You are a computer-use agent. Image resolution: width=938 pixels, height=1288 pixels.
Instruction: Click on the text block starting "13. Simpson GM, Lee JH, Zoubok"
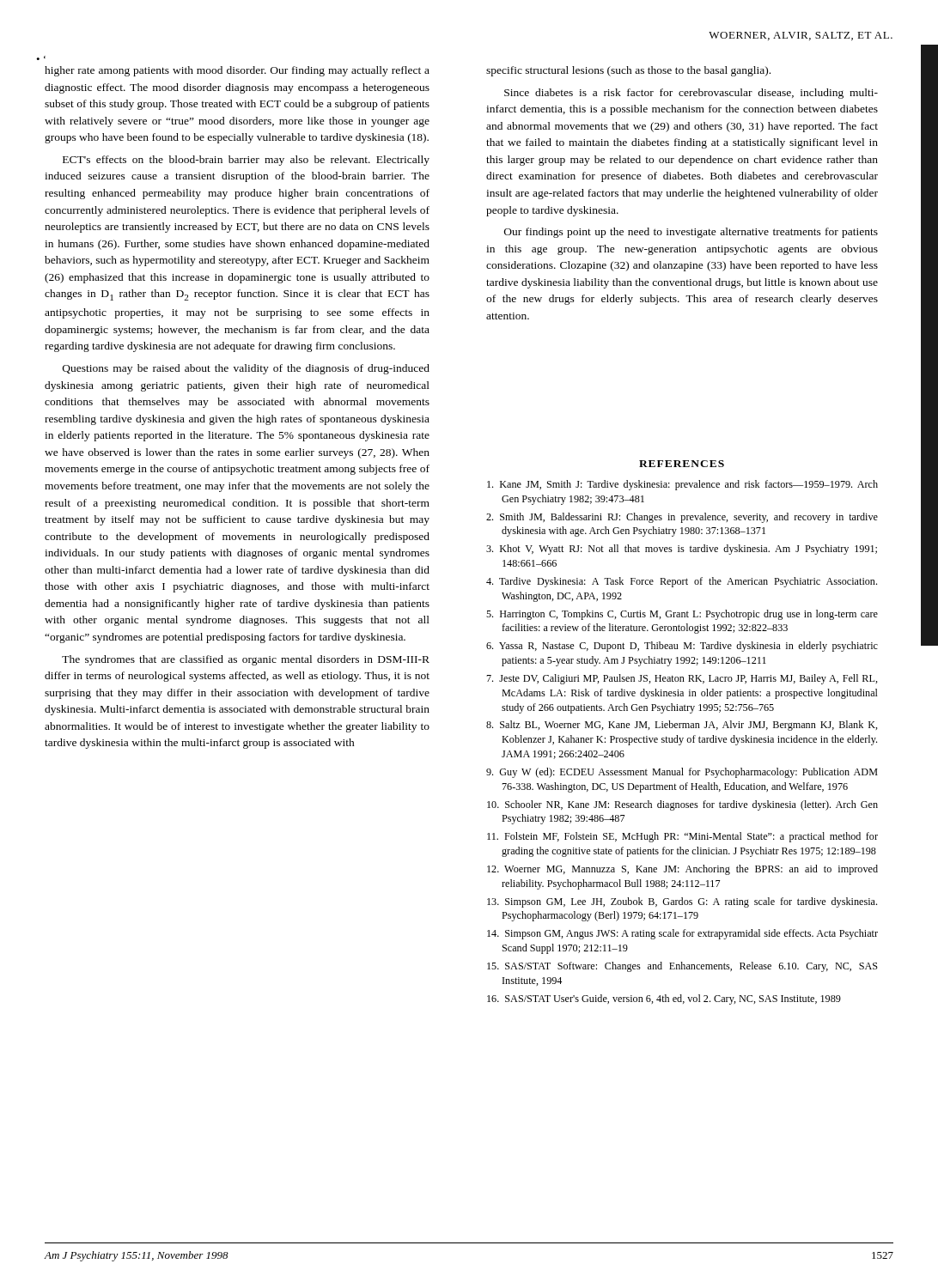point(682,908)
